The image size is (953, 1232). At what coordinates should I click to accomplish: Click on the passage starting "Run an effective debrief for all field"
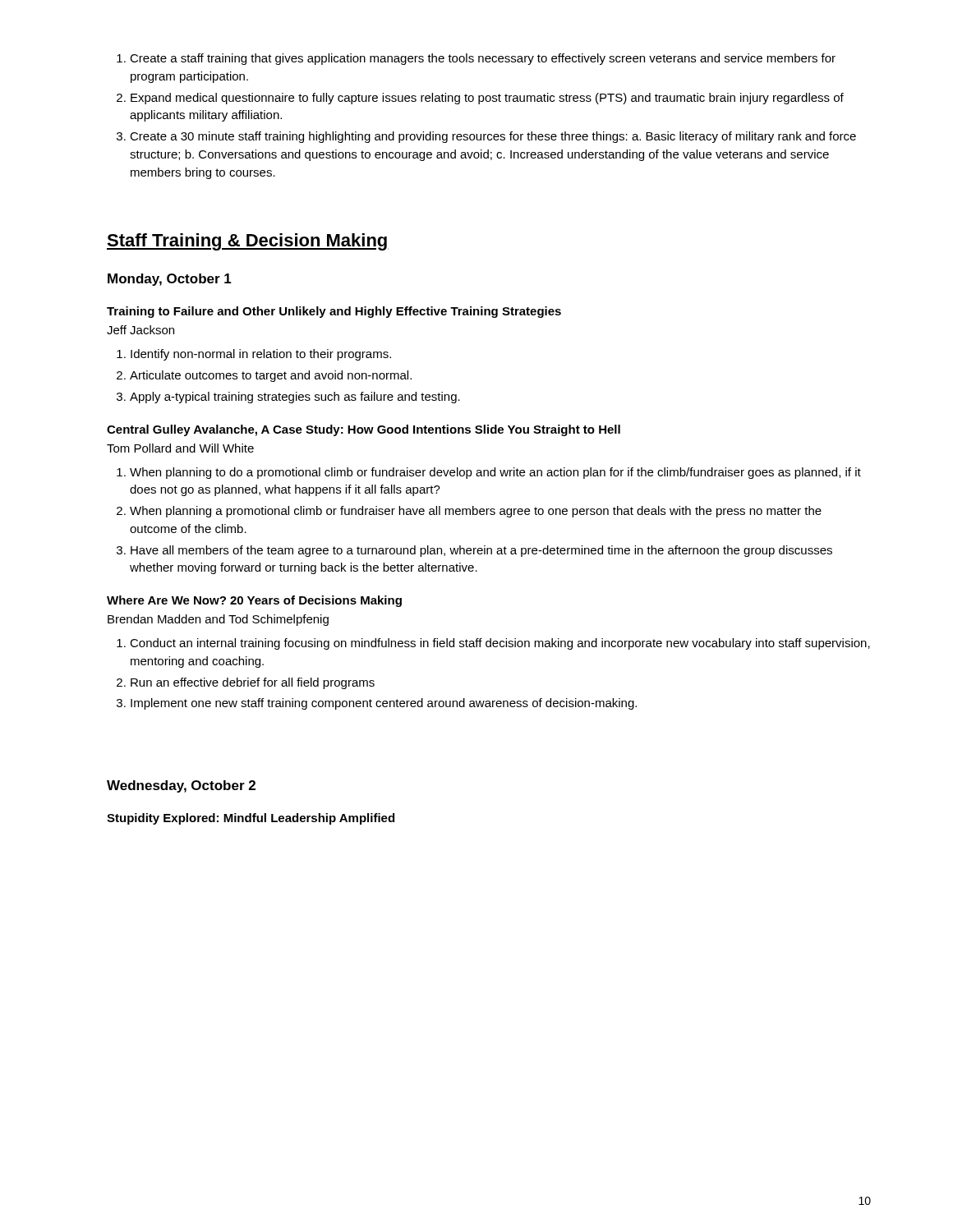pyautogui.click(x=246, y=683)
